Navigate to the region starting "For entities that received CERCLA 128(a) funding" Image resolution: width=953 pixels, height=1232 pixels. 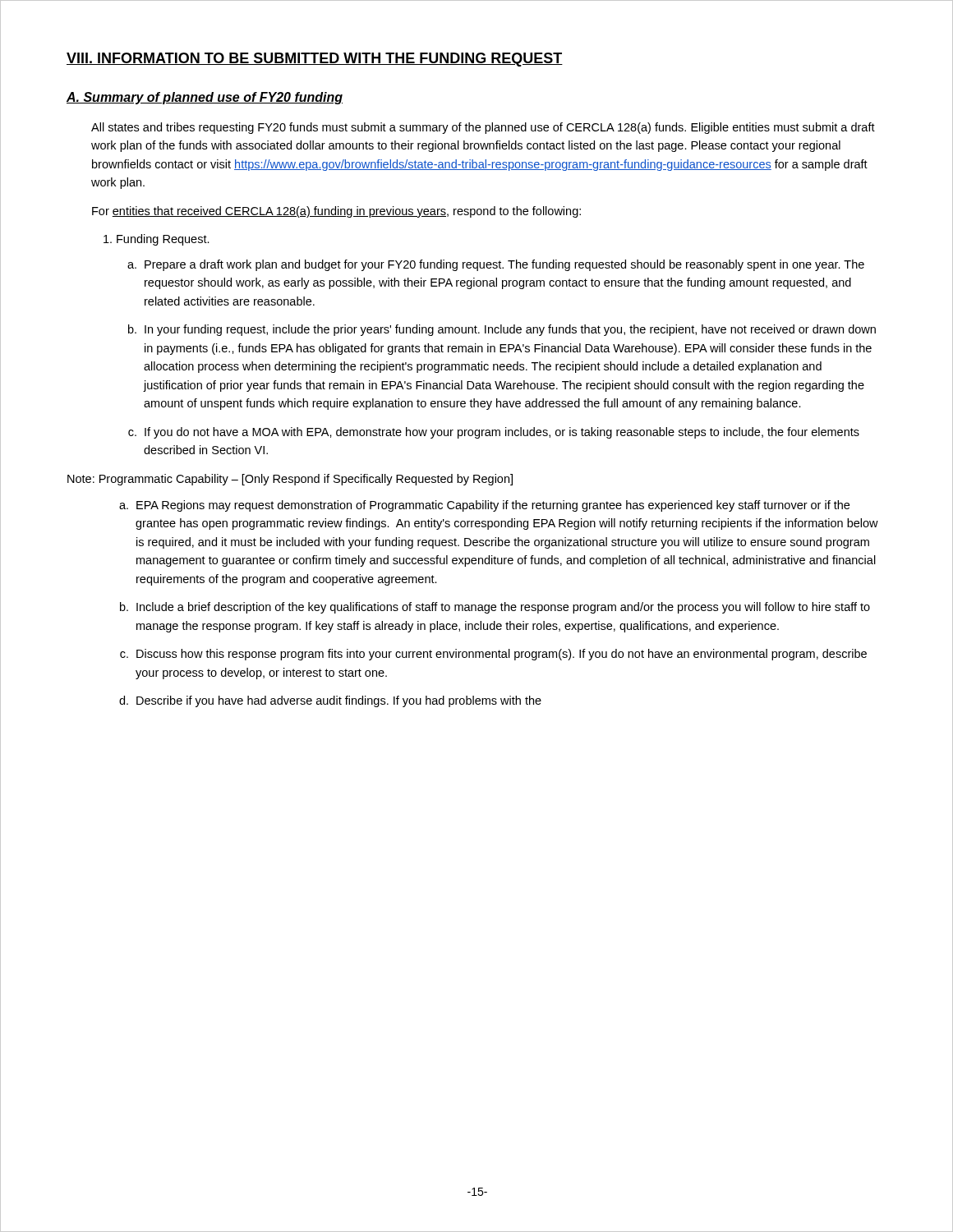point(337,211)
